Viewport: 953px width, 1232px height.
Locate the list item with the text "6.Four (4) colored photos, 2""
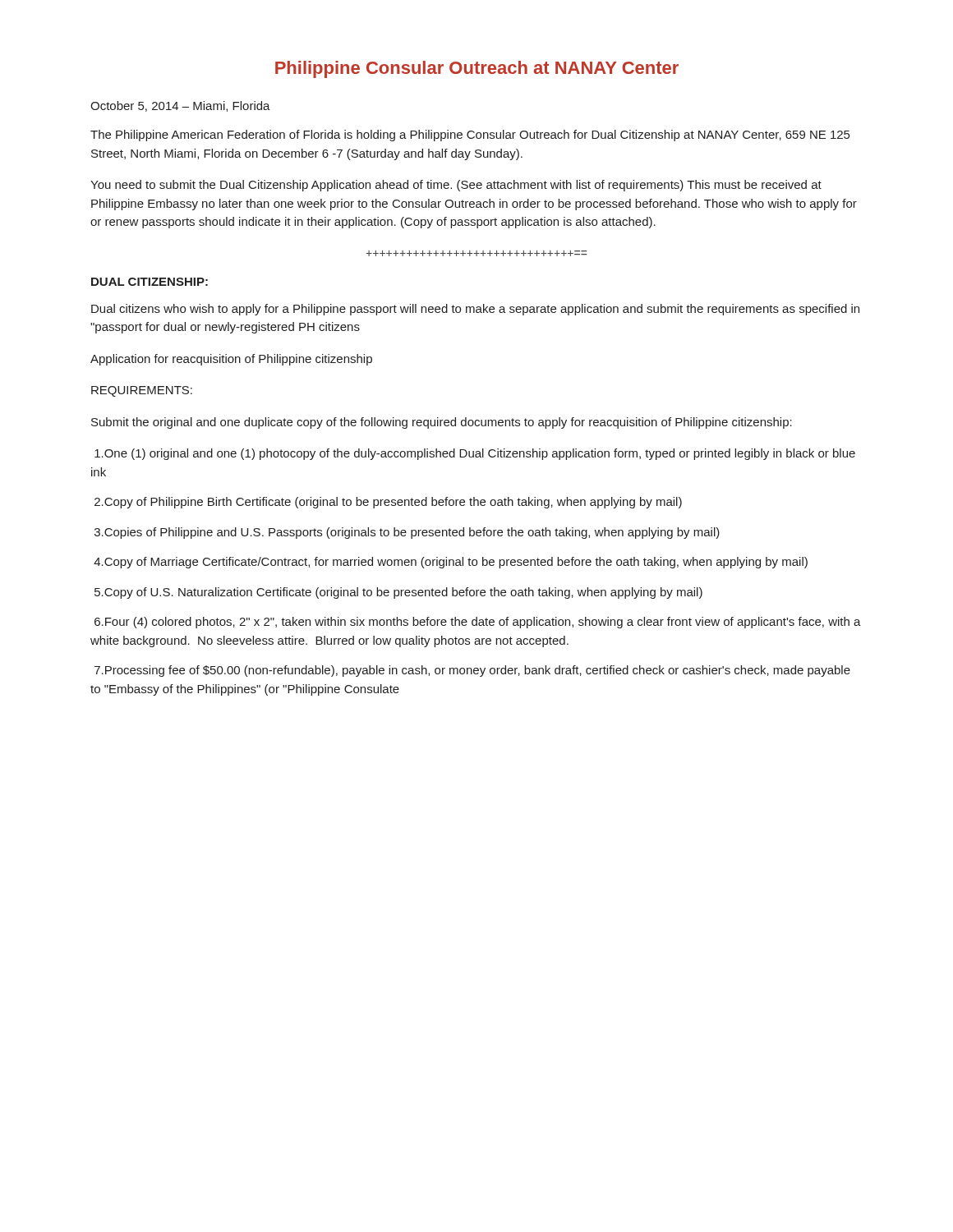[475, 631]
